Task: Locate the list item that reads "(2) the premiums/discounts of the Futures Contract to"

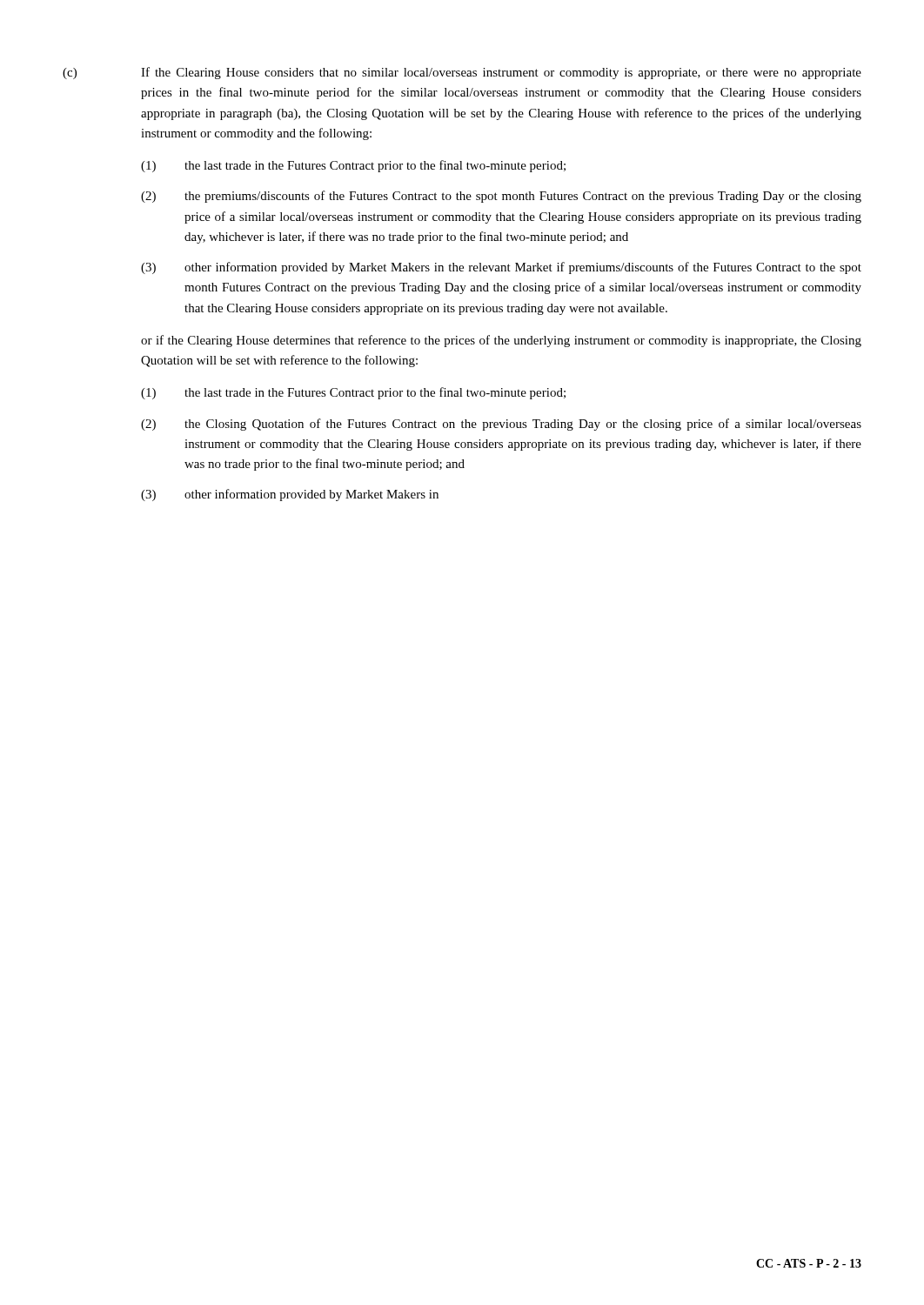Action: pyautogui.click(x=501, y=217)
